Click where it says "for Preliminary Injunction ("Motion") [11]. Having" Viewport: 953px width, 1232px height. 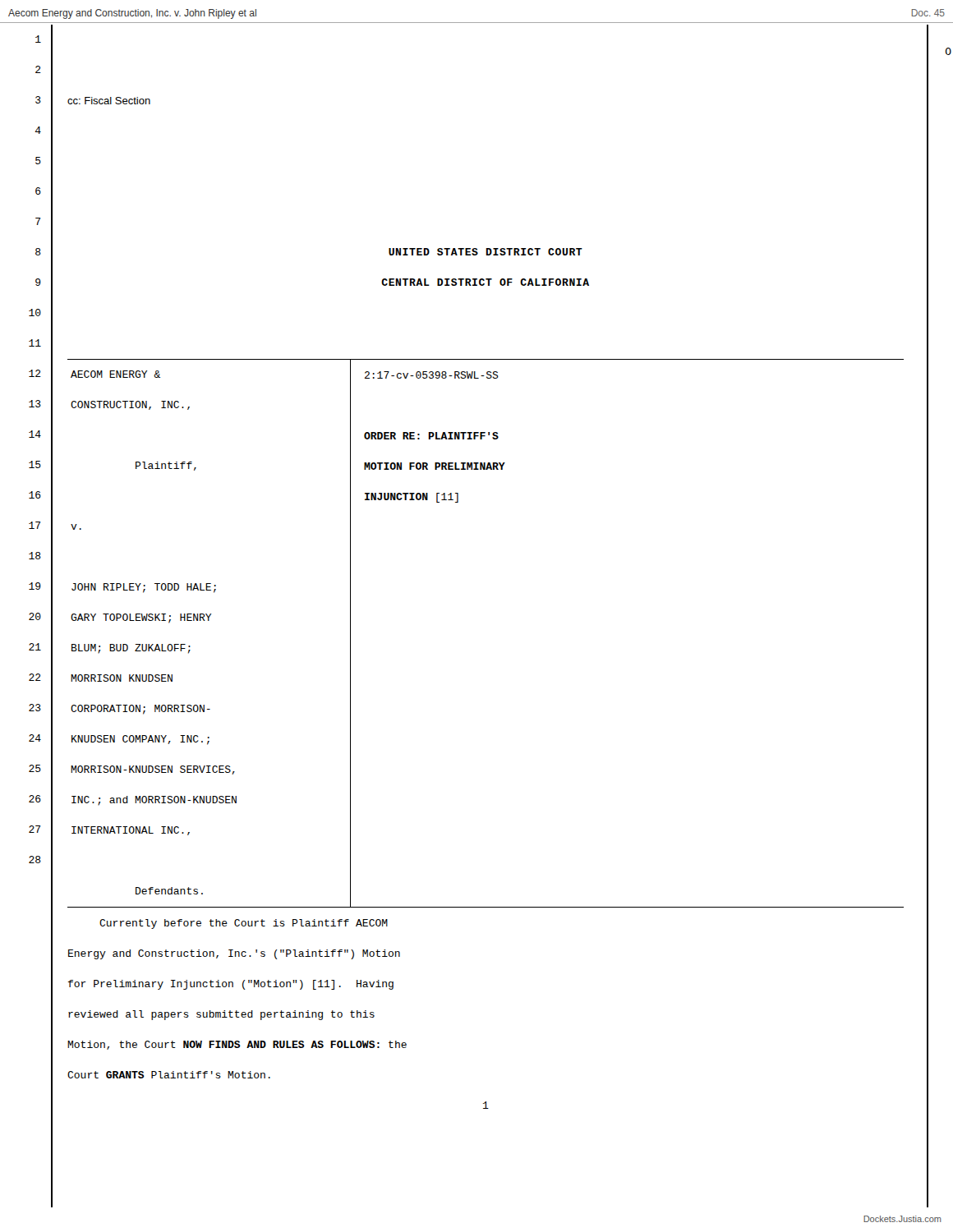tap(231, 984)
